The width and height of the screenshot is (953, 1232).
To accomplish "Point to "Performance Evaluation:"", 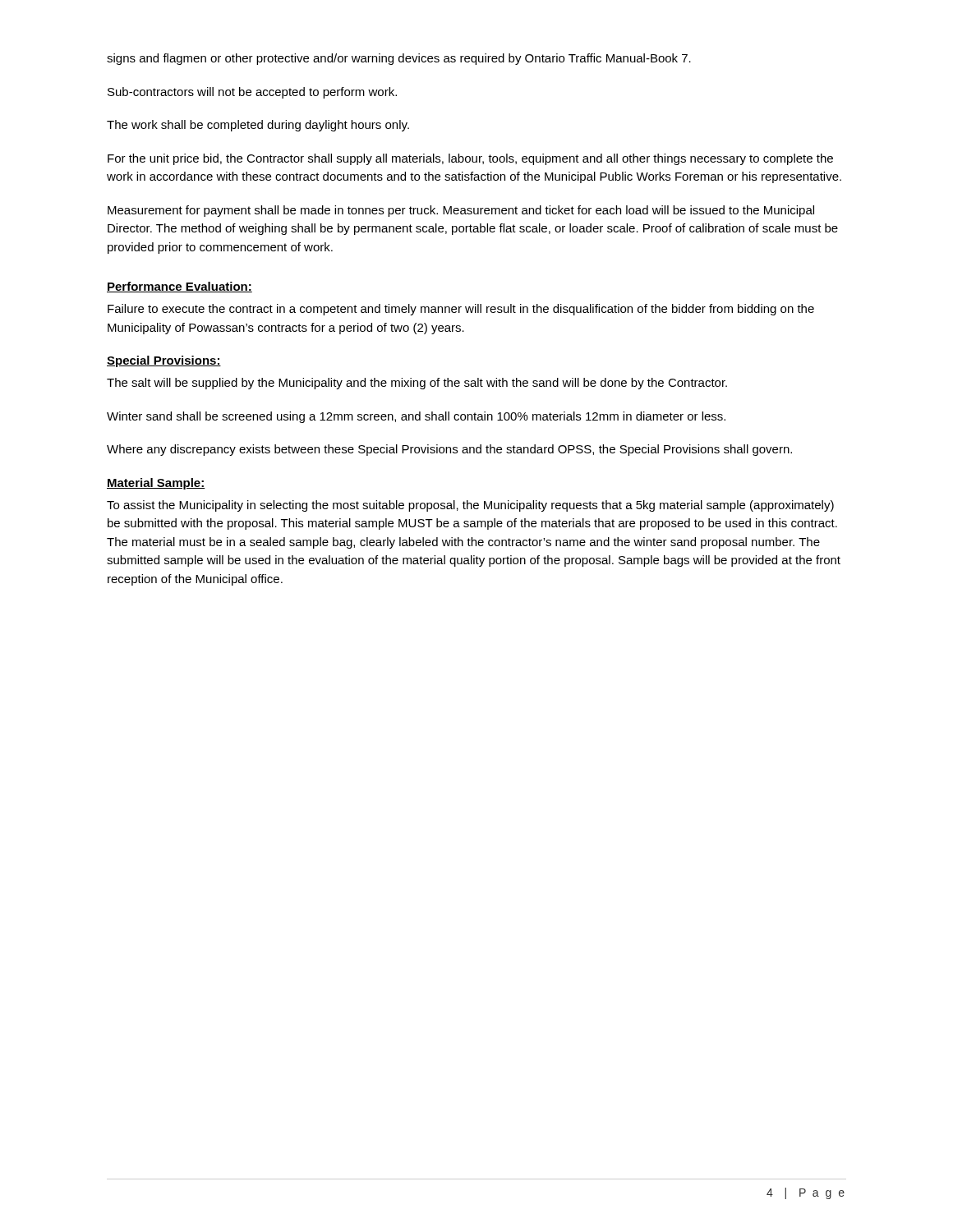I will pos(179,286).
